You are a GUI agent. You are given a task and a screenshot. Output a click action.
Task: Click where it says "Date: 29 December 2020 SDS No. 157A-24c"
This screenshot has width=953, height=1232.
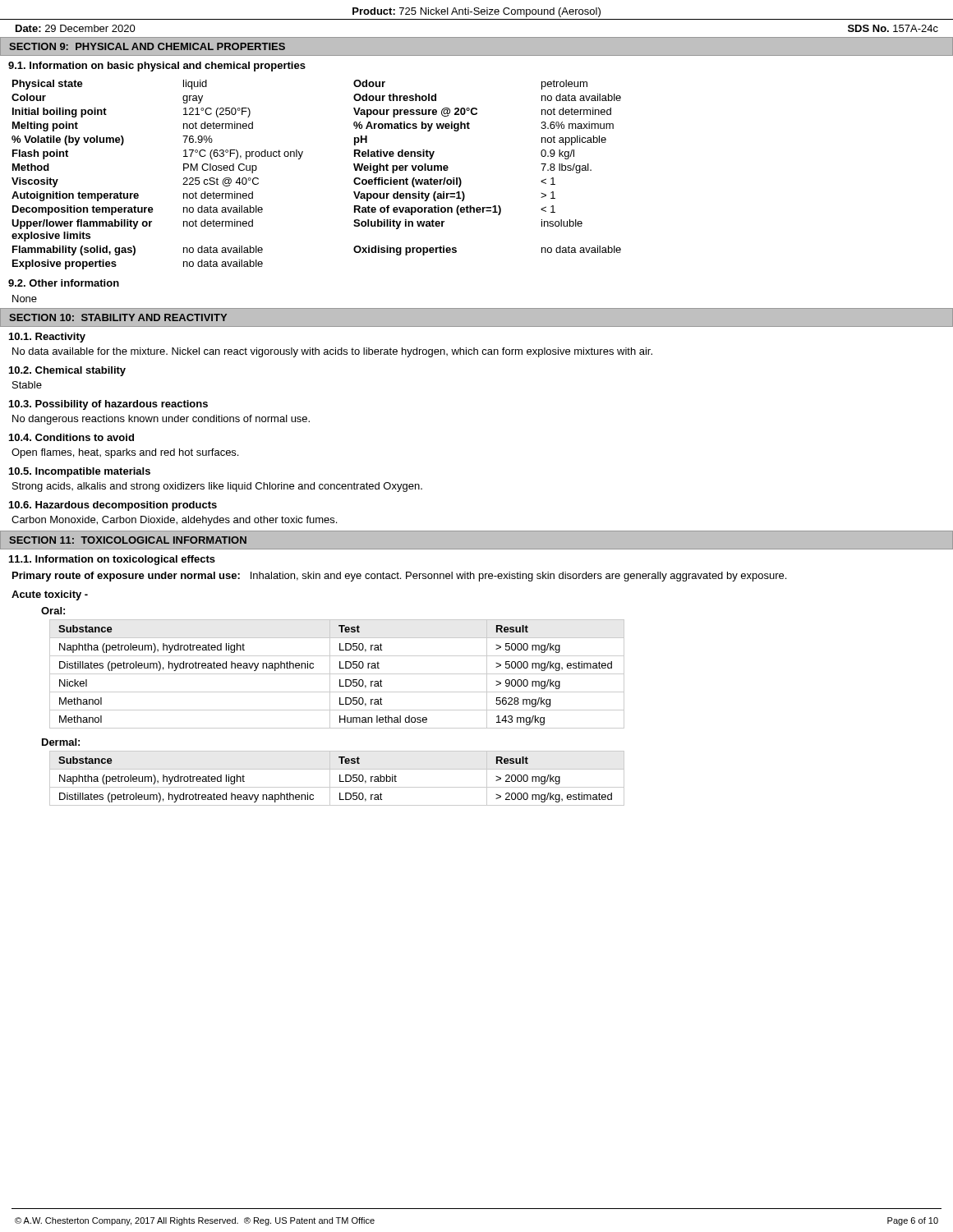[x=476, y=28]
